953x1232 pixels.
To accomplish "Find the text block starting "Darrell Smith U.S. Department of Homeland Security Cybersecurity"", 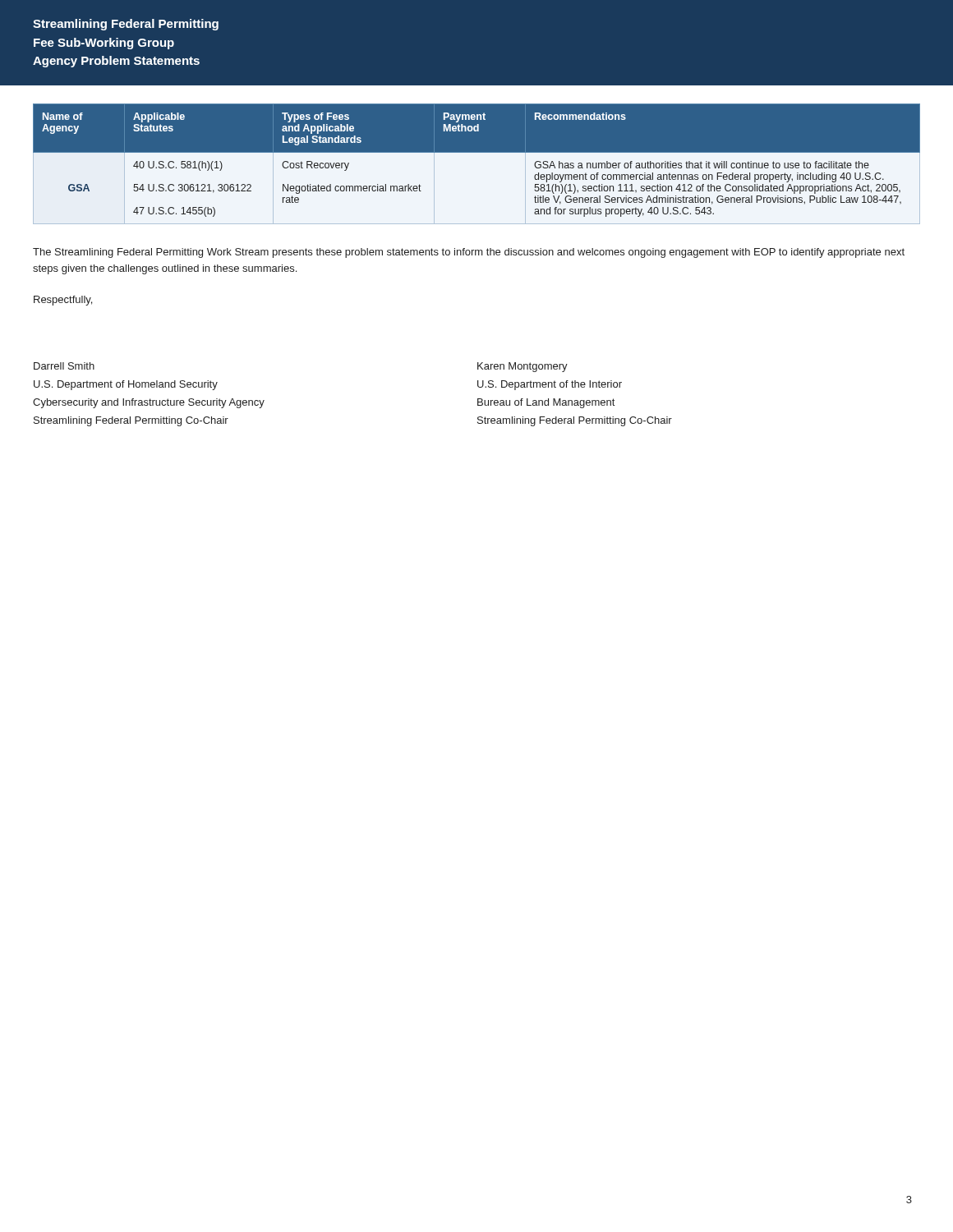I will point(149,393).
